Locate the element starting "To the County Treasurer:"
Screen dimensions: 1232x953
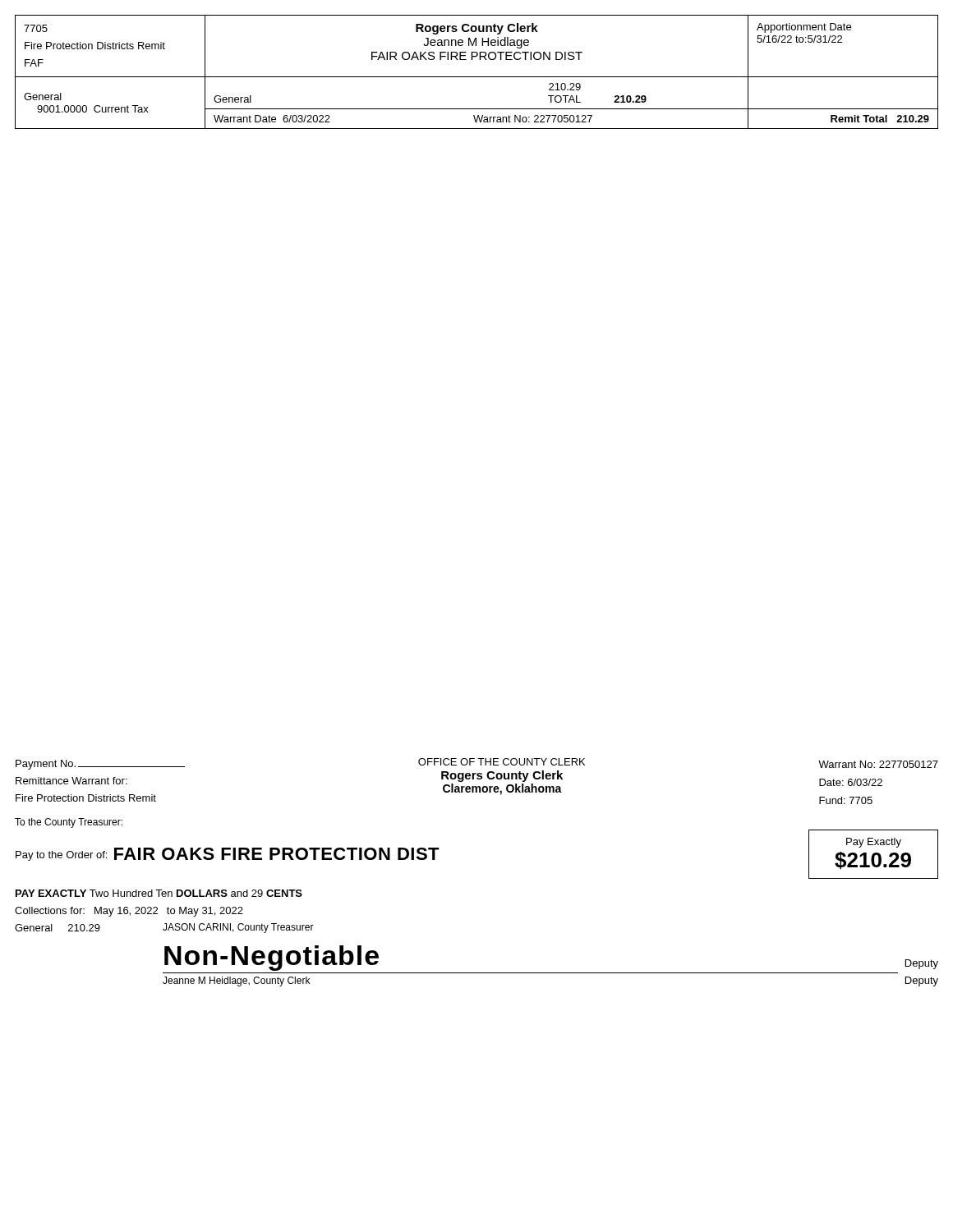click(69, 822)
